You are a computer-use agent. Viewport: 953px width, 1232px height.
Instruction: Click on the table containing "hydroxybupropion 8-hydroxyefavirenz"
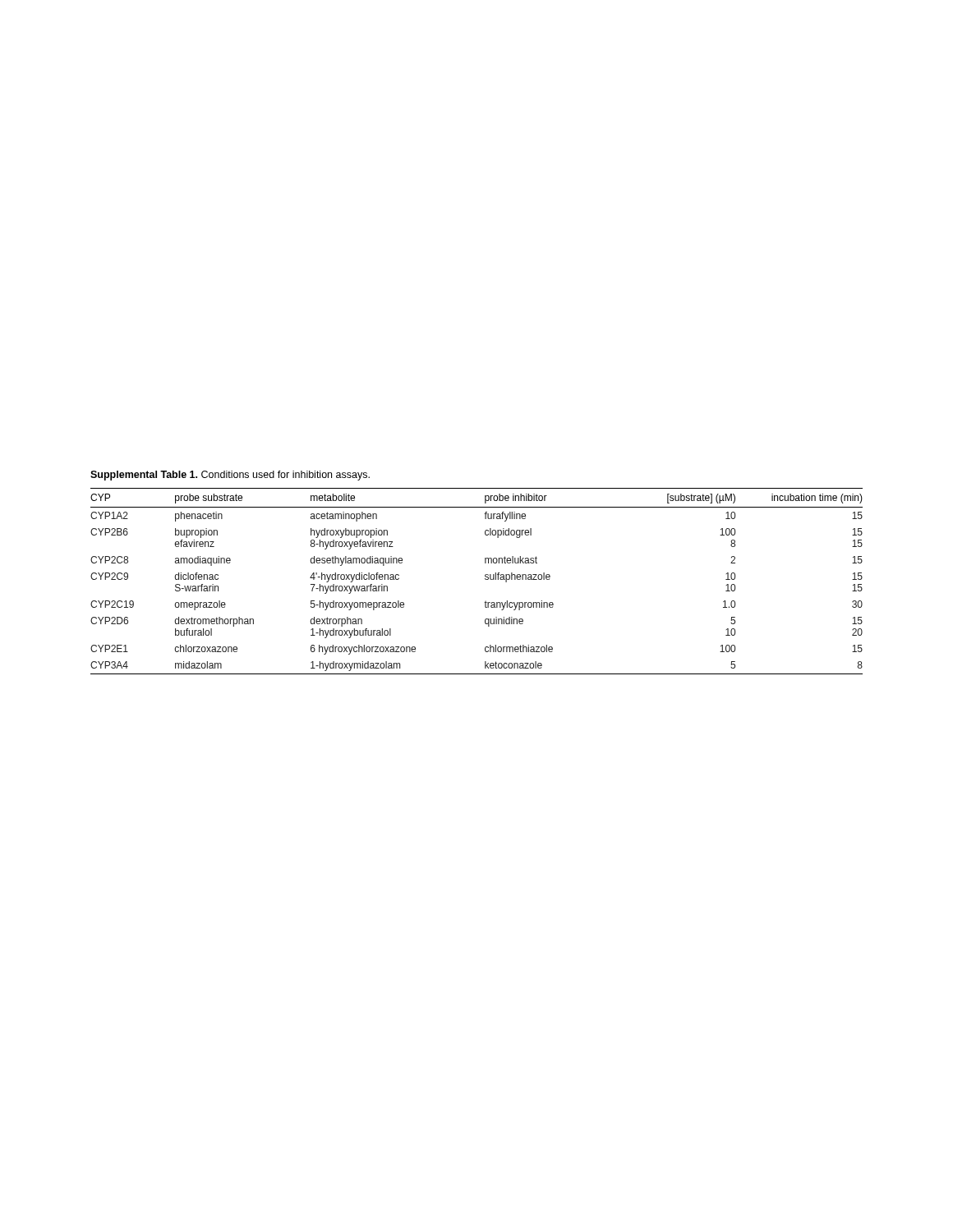(x=476, y=581)
